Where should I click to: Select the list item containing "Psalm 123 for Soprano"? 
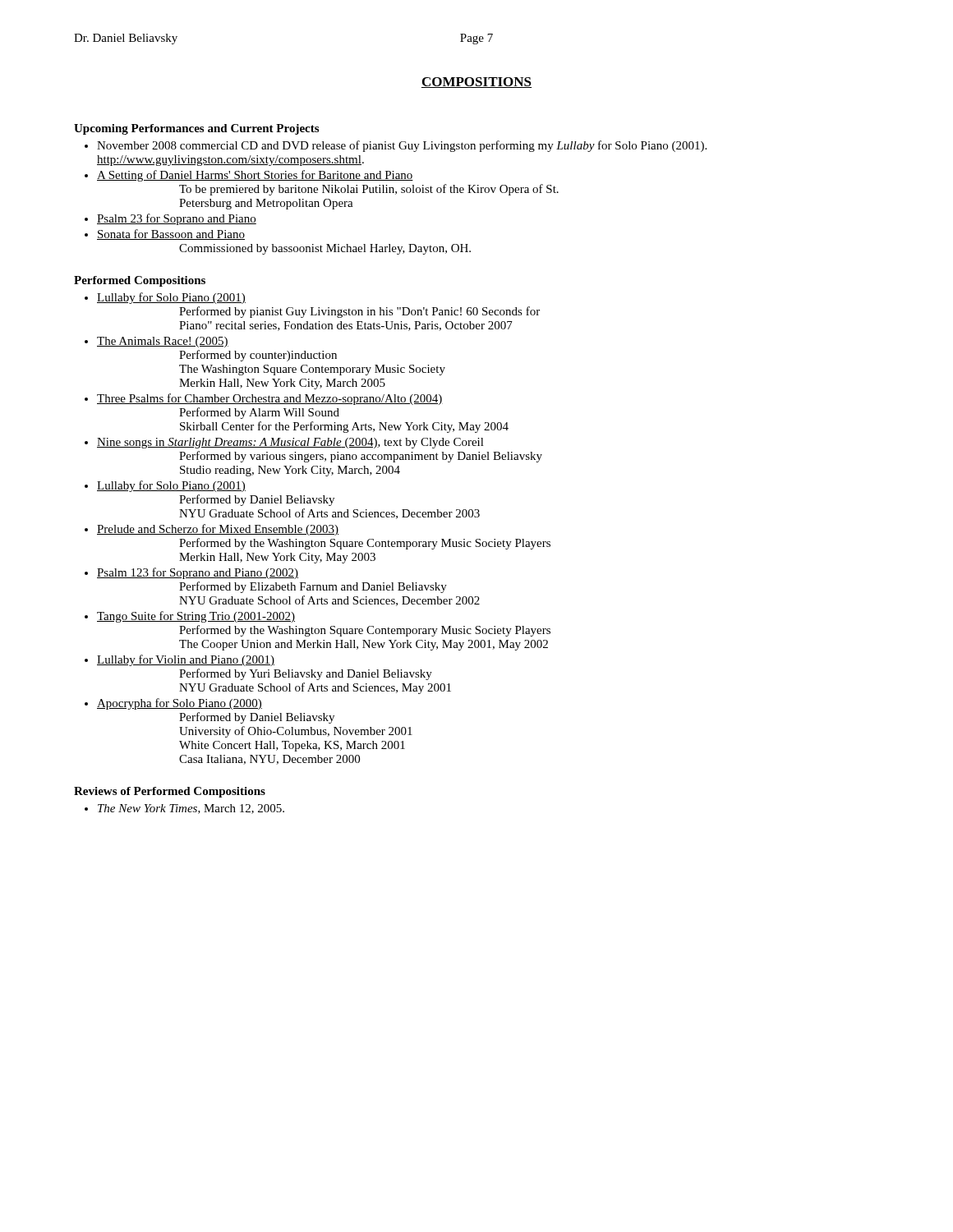pyautogui.click(x=198, y=573)
